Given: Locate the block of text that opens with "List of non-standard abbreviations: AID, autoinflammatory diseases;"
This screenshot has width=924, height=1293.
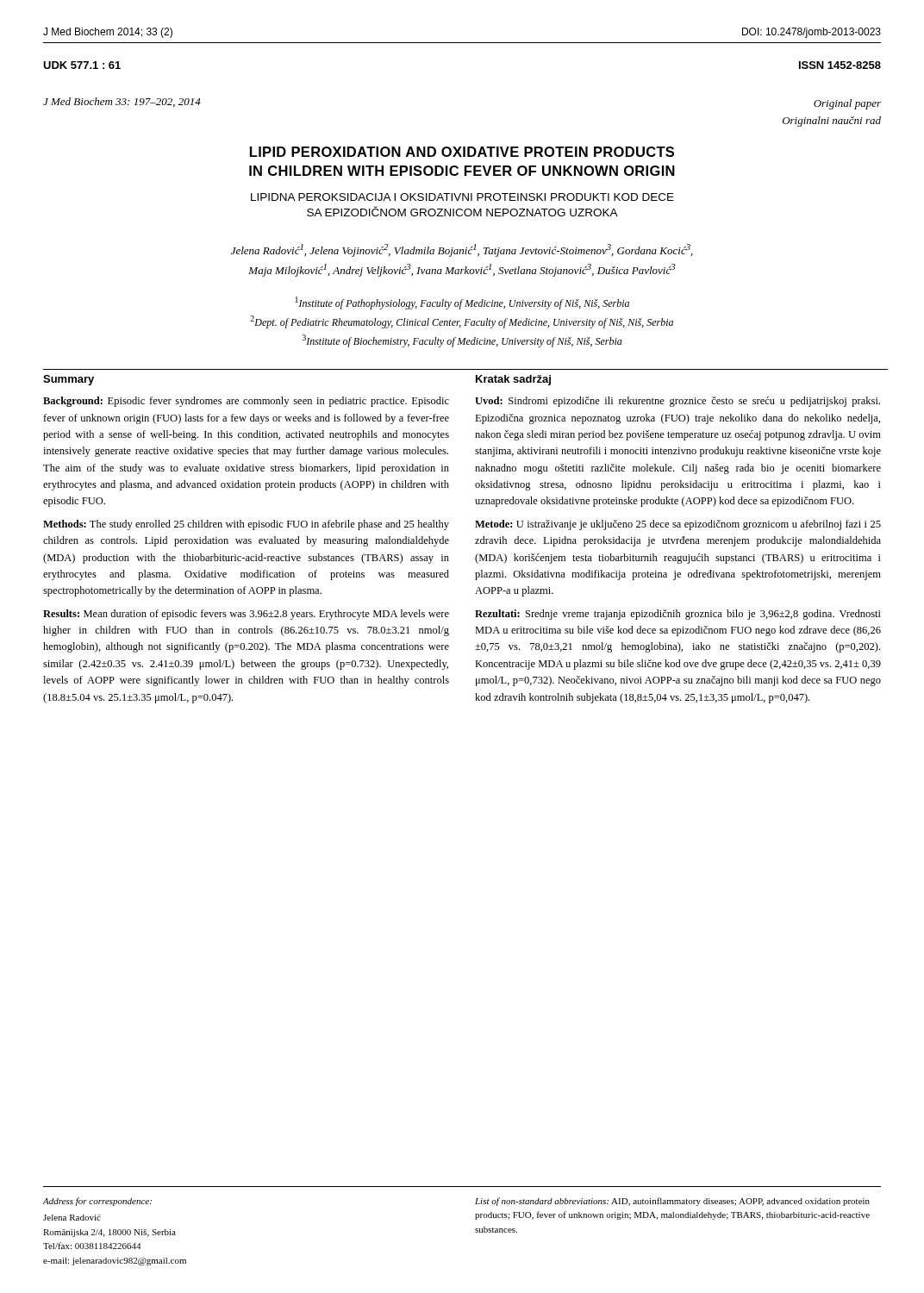Looking at the screenshot, I should (672, 1215).
